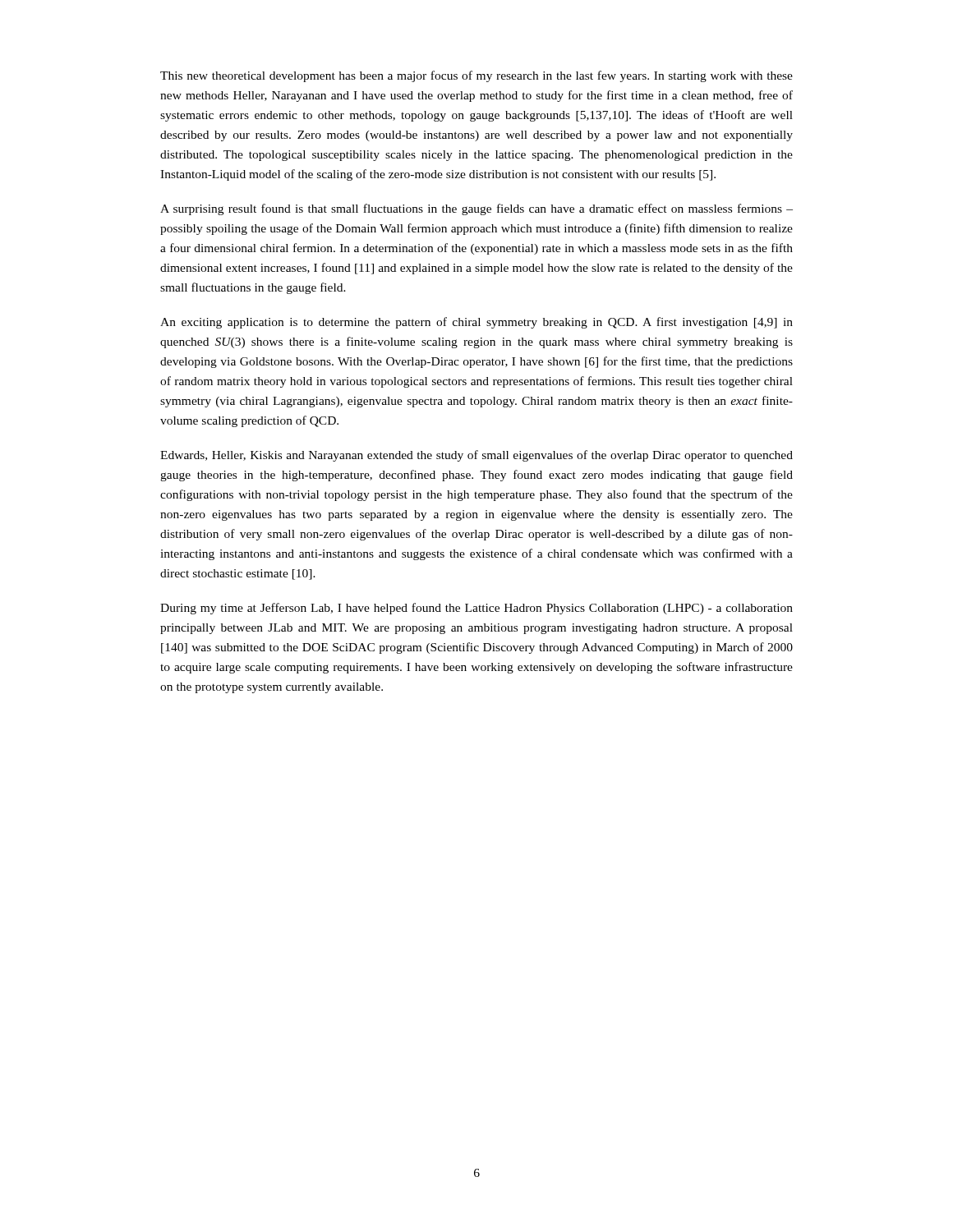Locate the text block that says "An exciting application"
Image resolution: width=953 pixels, height=1232 pixels.
[476, 371]
